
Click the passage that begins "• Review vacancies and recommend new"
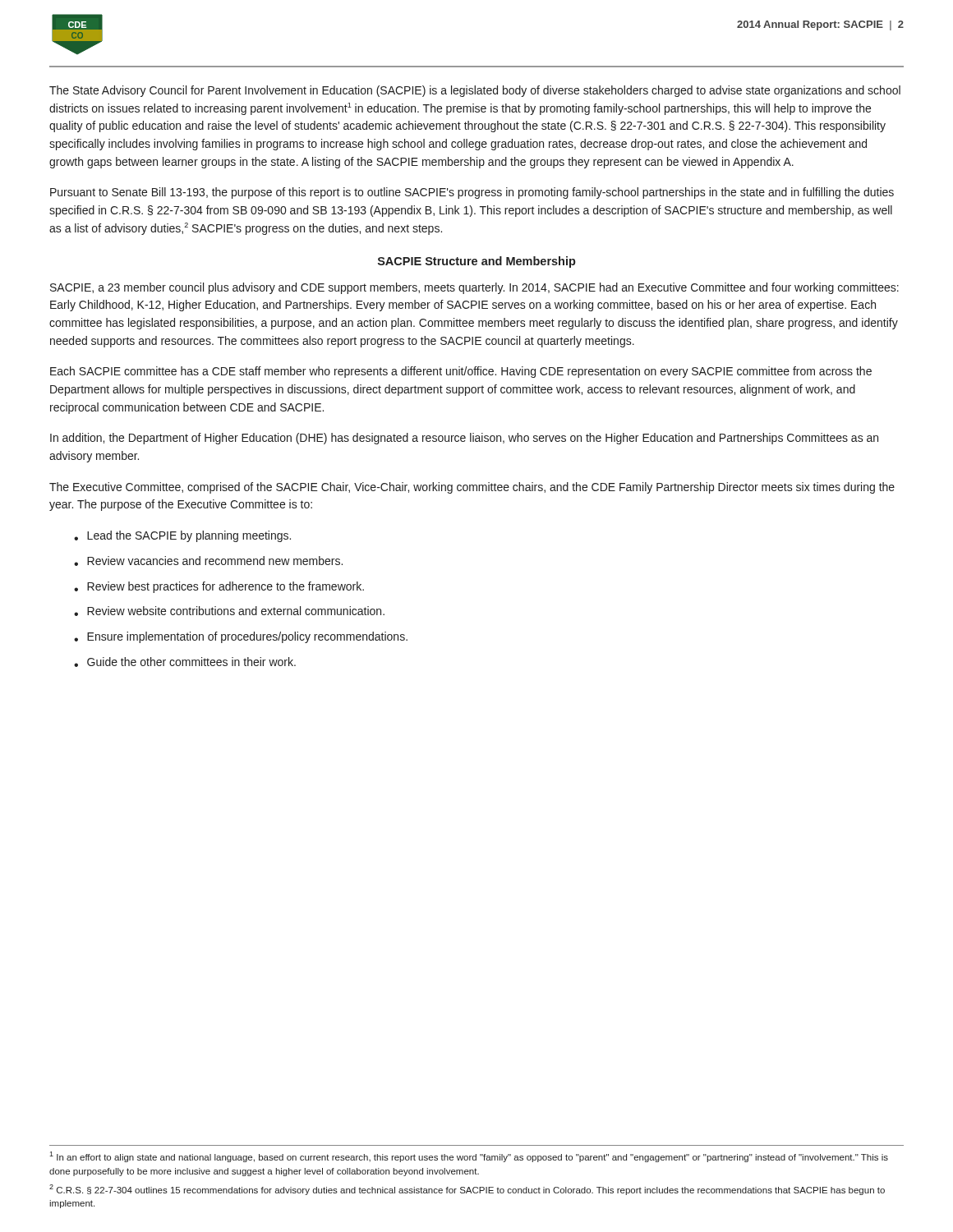point(209,564)
